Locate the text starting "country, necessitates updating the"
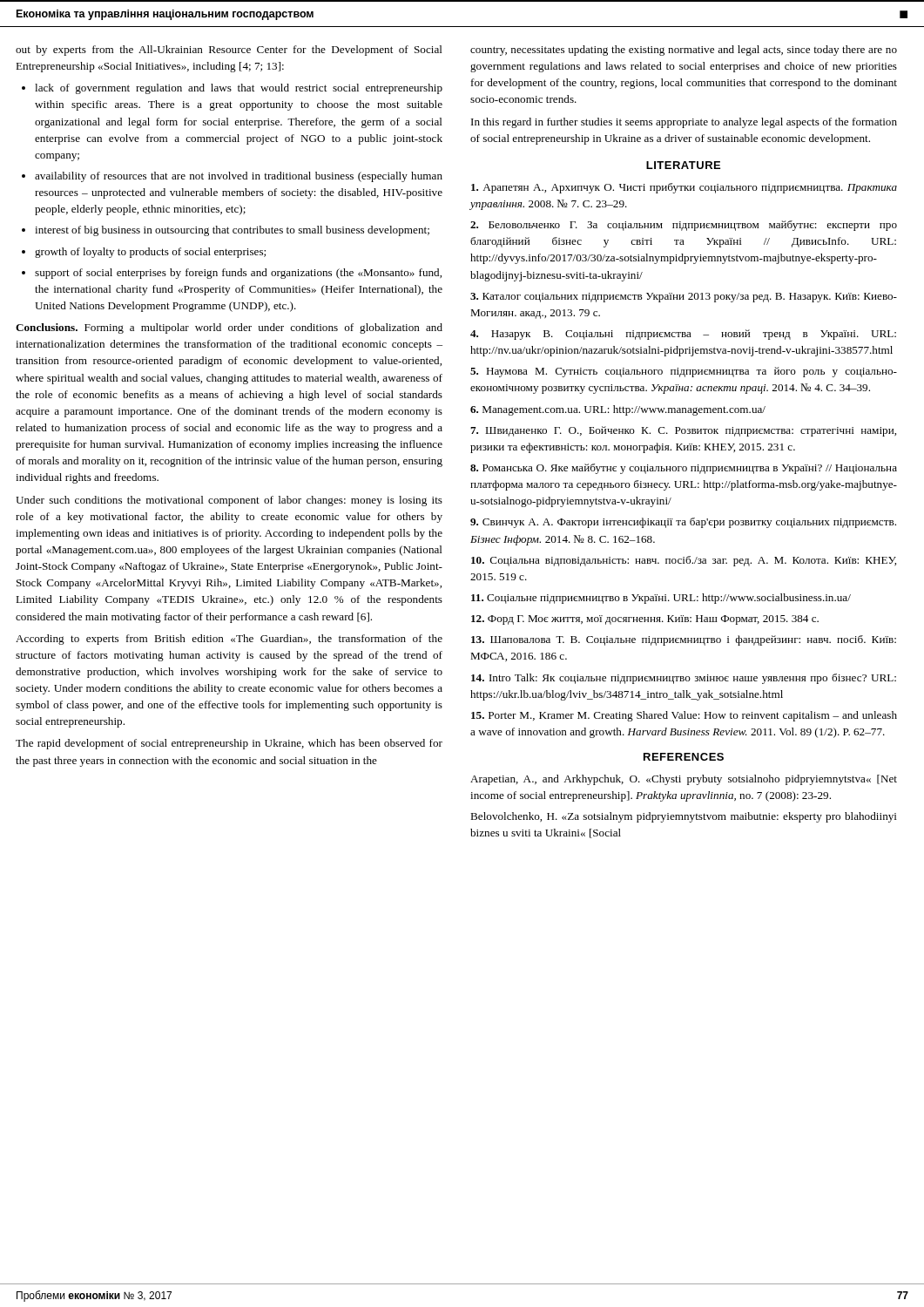 (x=684, y=74)
